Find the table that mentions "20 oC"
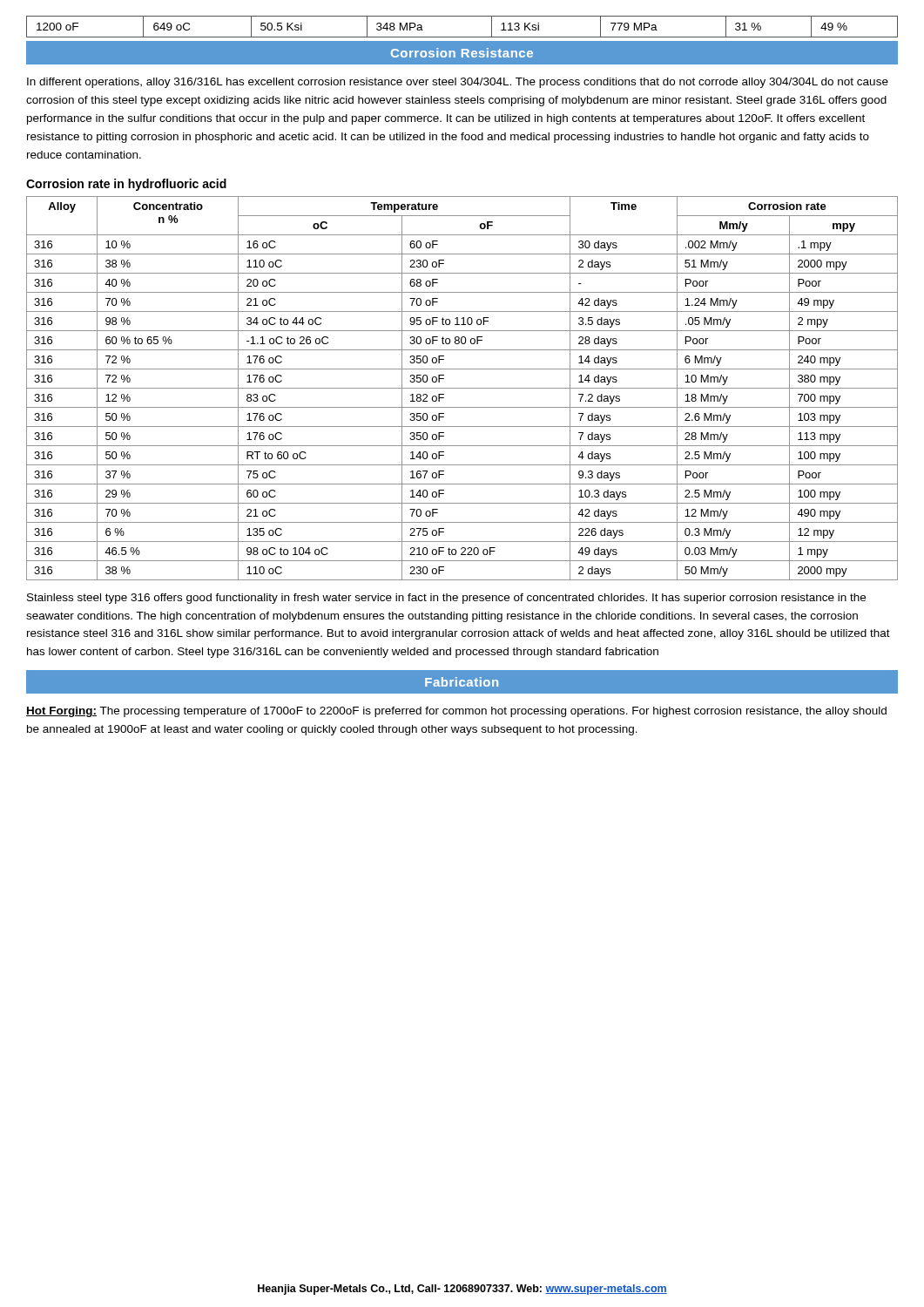Viewport: 924px width, 1307px height. coord(462,388)
